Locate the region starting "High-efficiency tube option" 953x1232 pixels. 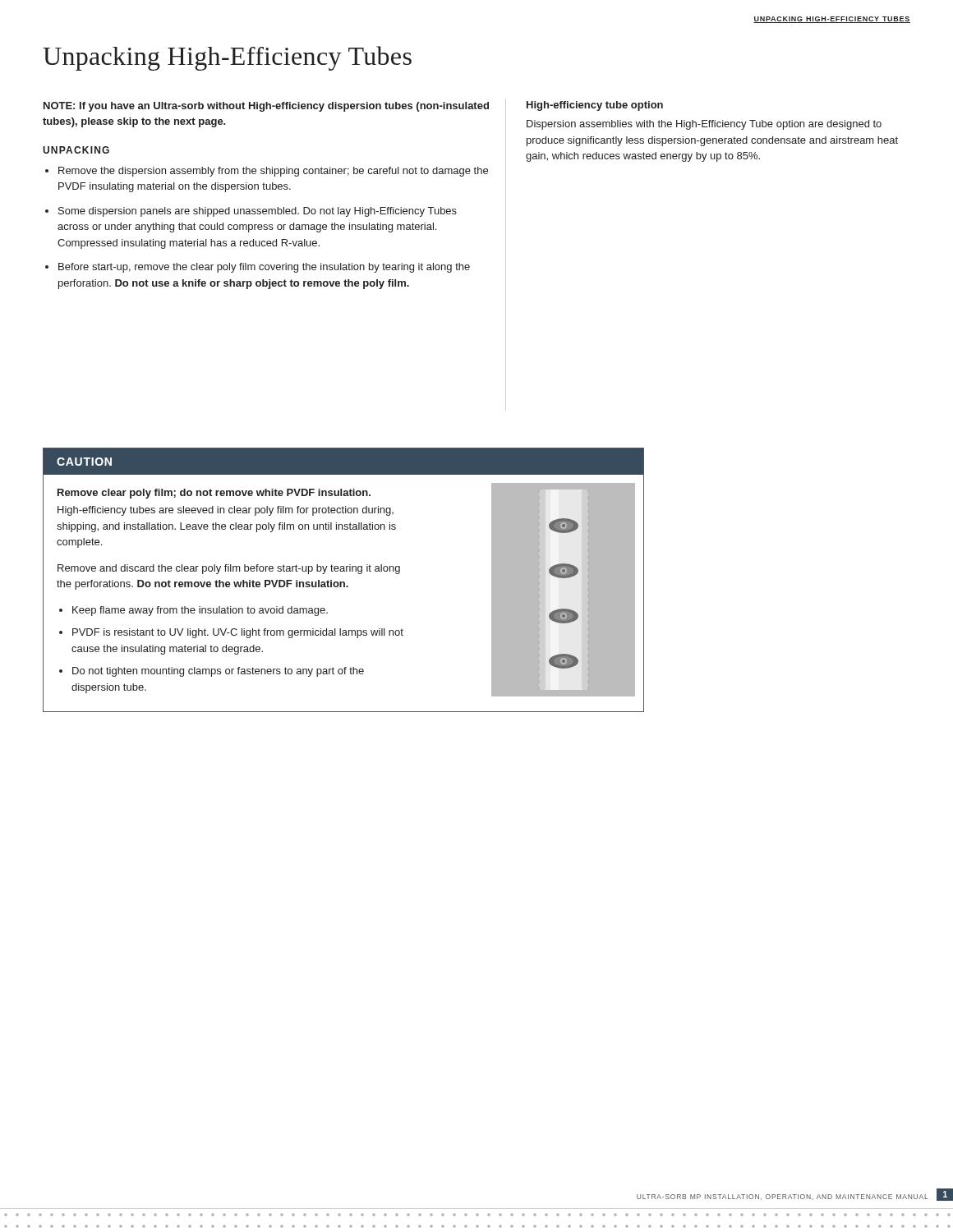coord(595,105)
